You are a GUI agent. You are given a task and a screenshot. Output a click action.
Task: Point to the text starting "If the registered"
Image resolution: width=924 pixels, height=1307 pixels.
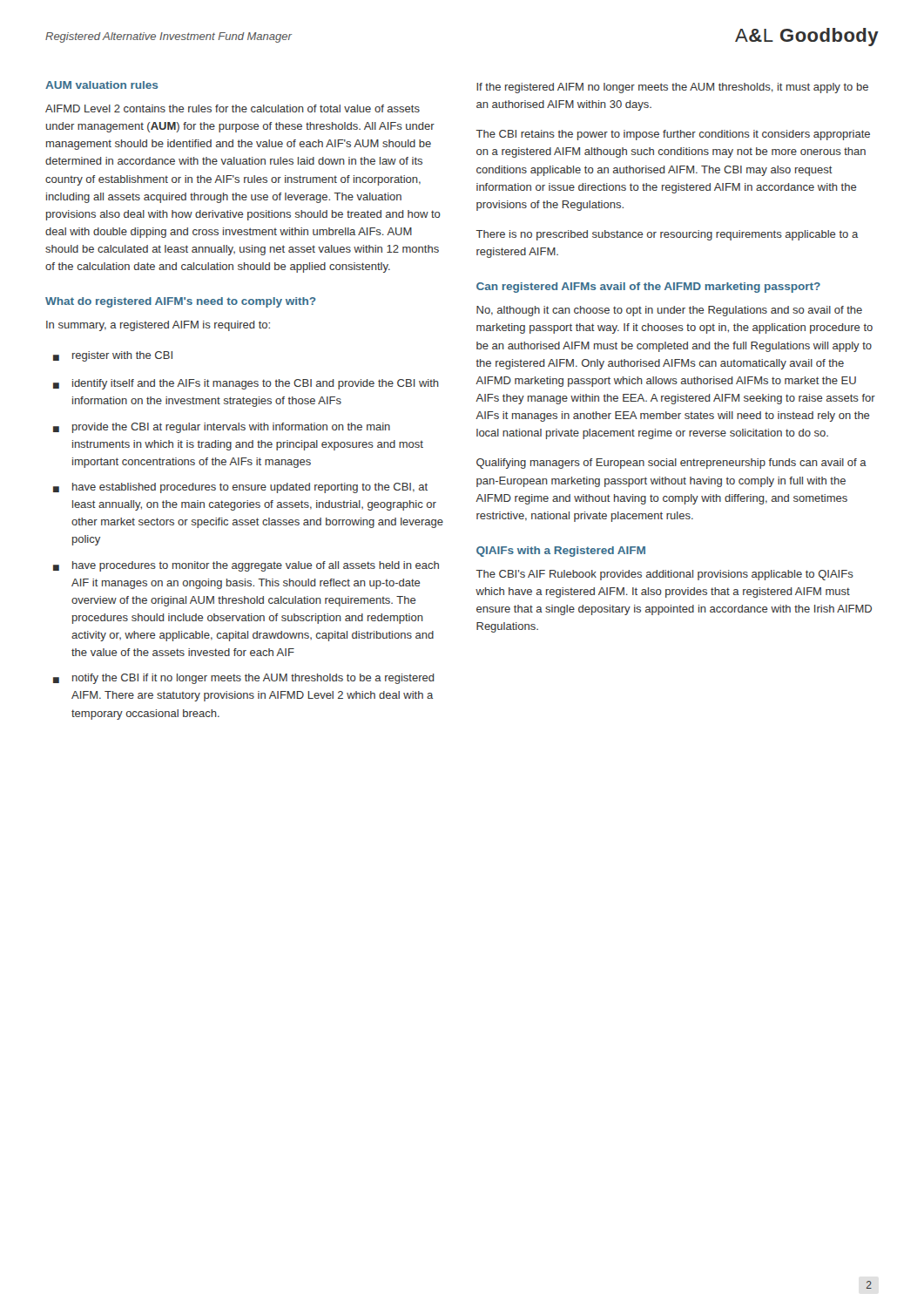tap(672, 95)
